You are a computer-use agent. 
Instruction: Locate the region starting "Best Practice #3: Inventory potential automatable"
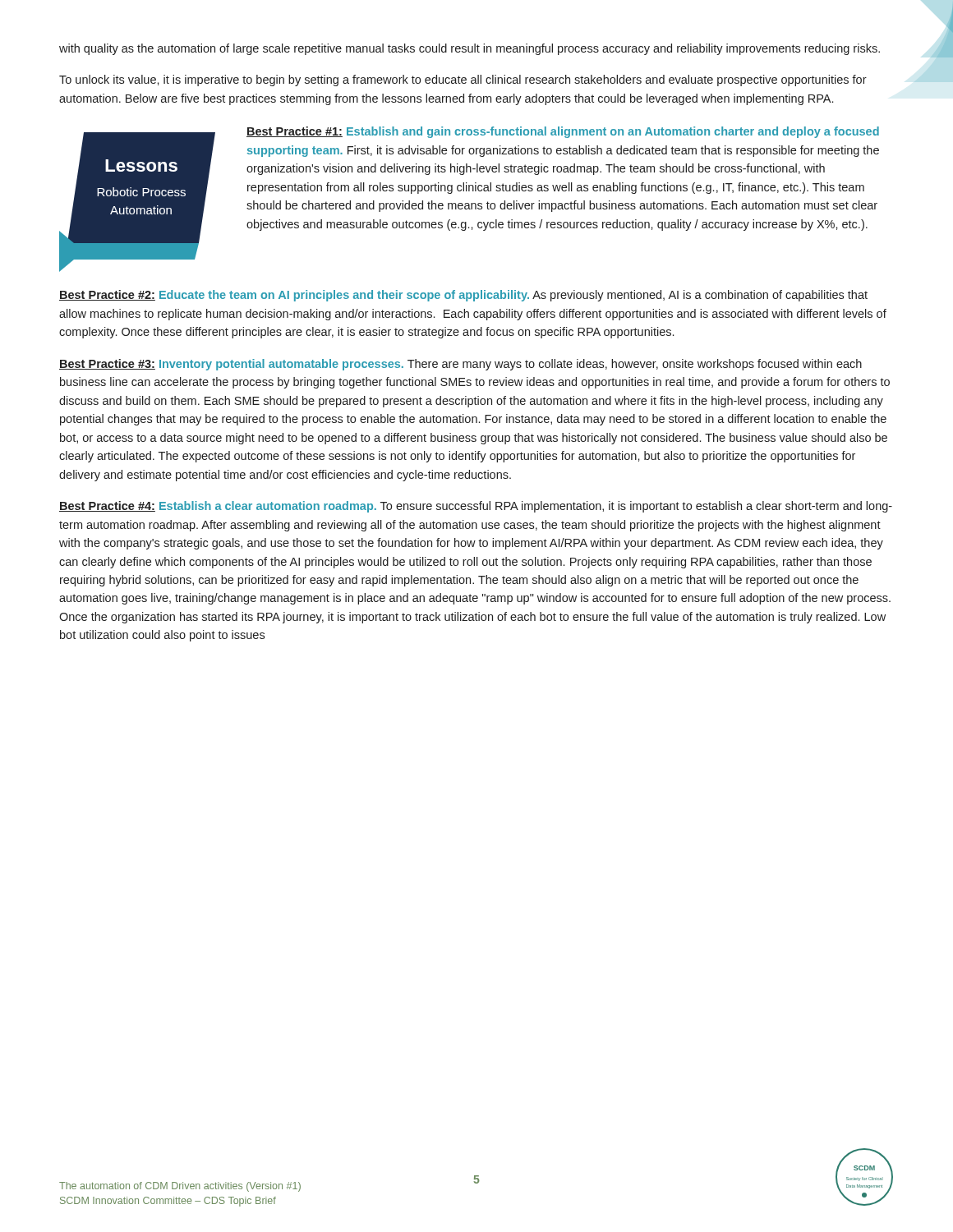475,419
